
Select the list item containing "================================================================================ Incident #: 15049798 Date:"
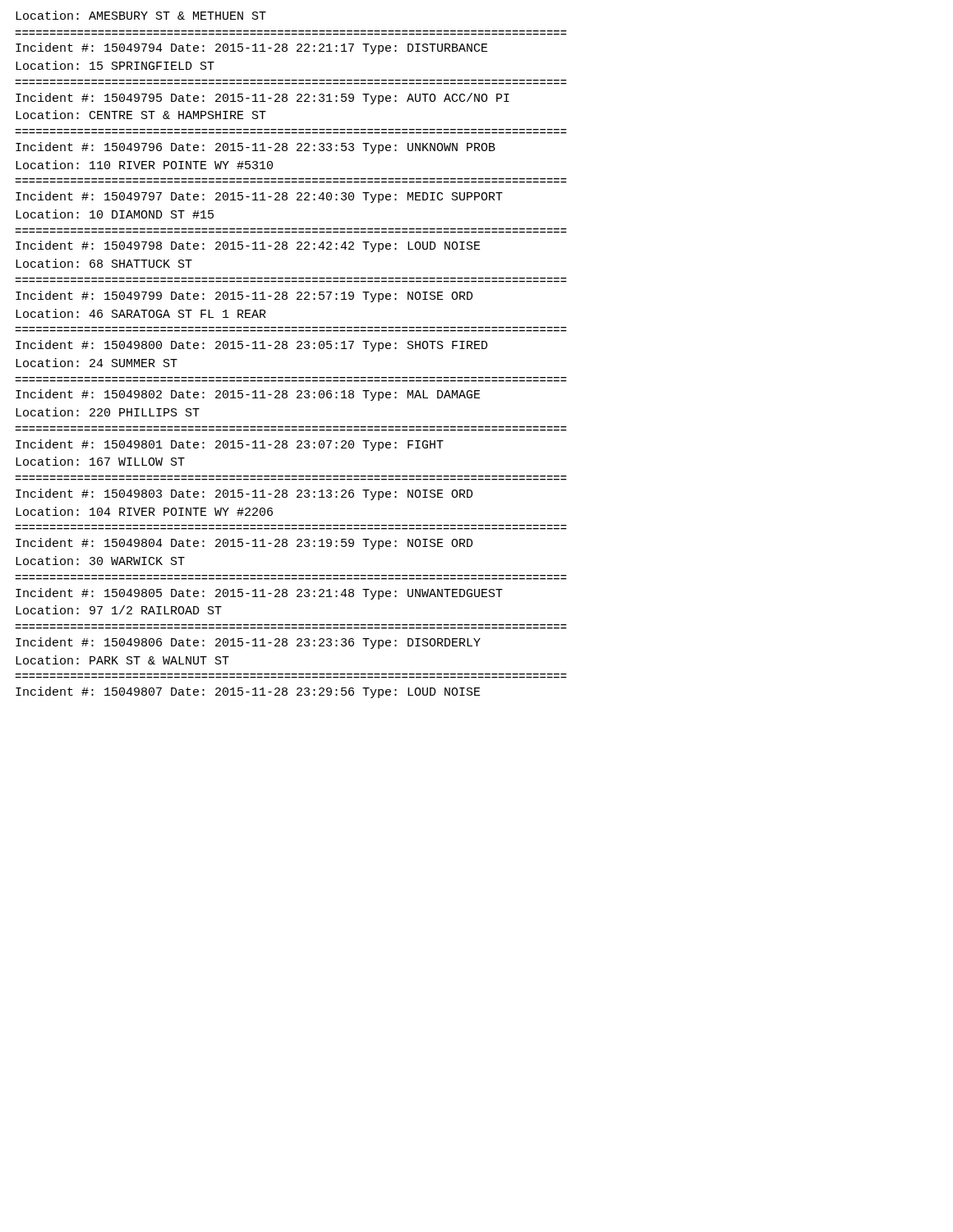coord(476,250)
